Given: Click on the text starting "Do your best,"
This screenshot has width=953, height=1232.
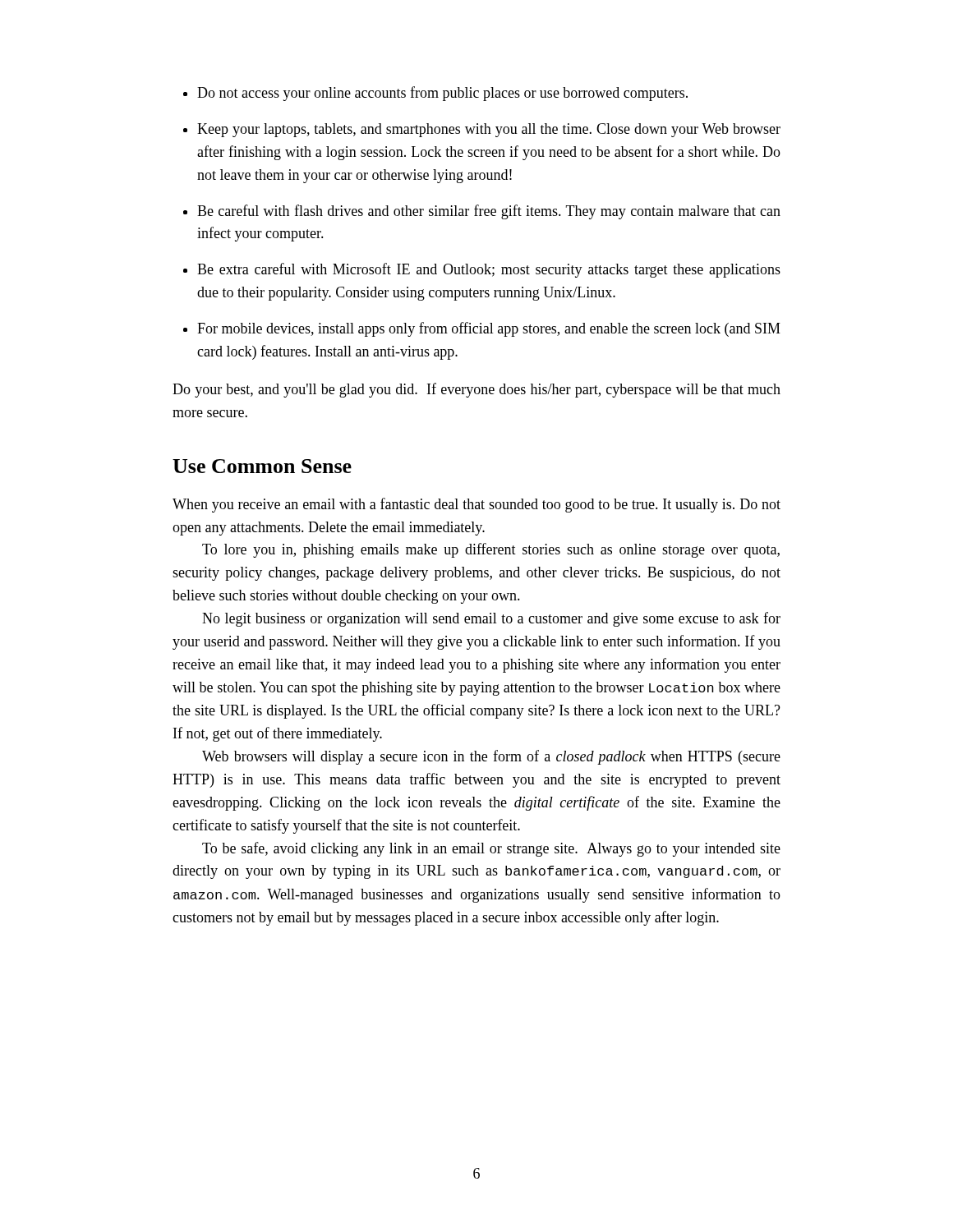Looking at the screenshot, I should 476,401.
